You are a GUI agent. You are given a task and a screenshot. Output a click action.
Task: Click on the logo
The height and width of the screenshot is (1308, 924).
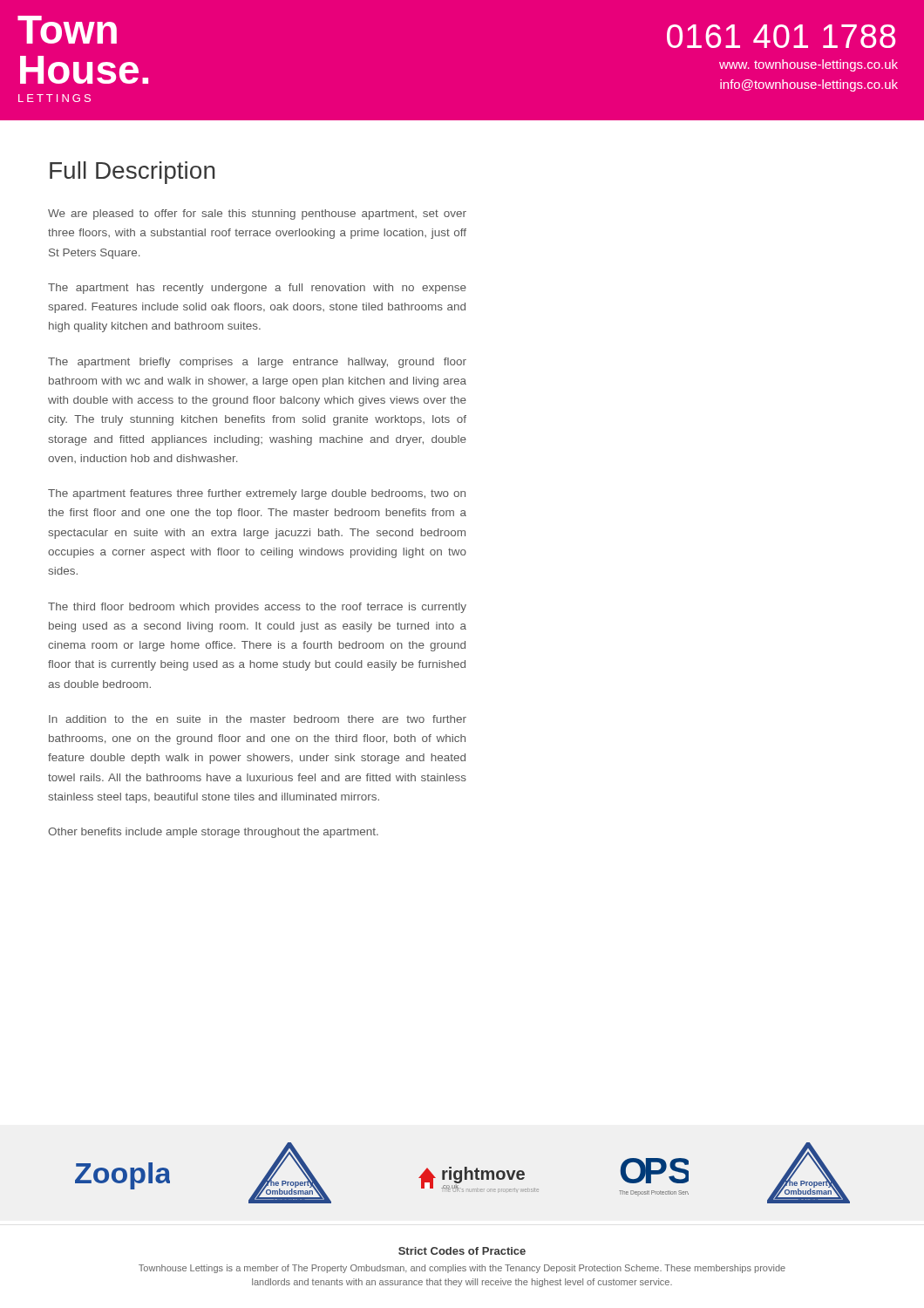(462, 1173)
